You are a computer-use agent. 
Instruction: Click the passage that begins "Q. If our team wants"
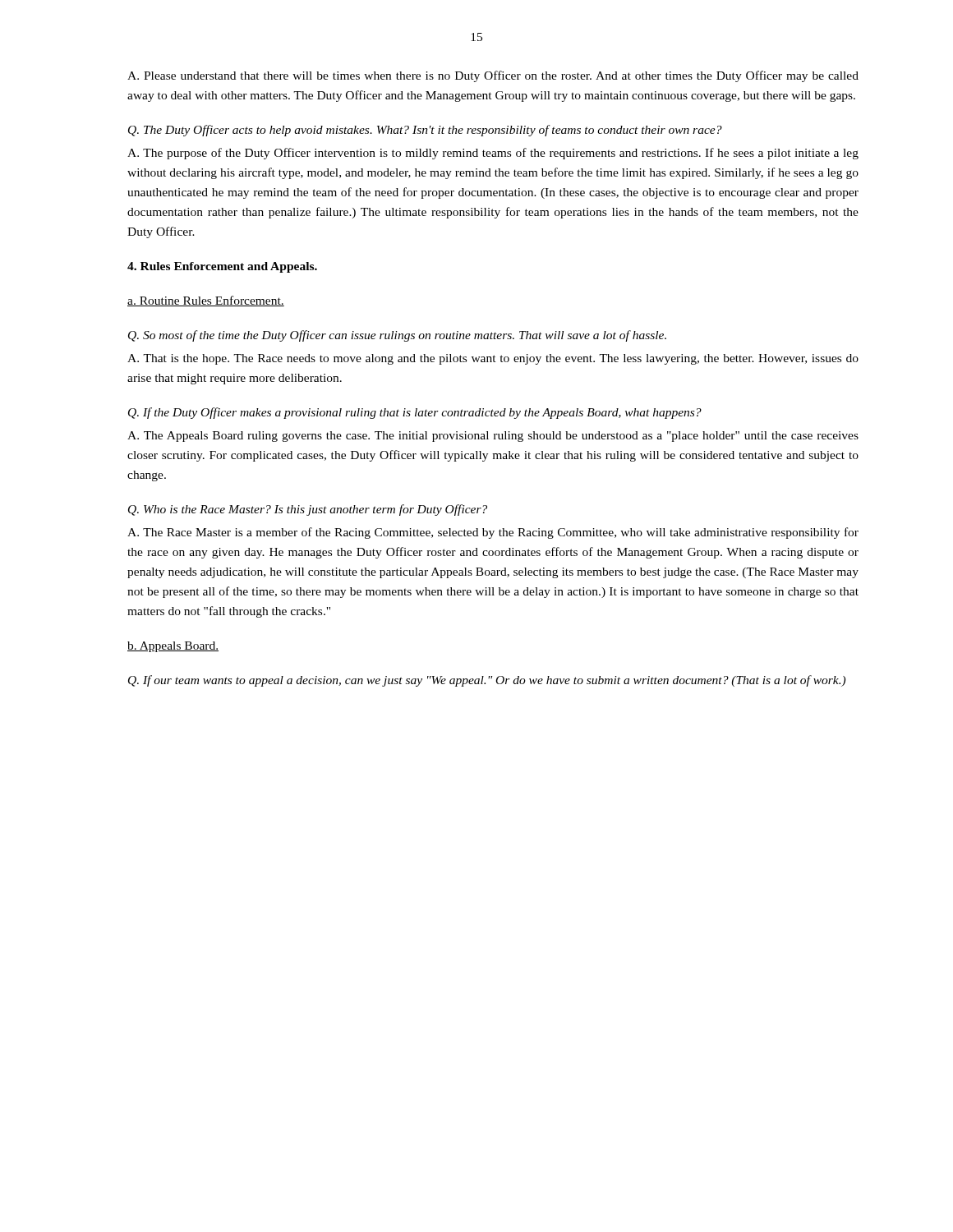click(x=487, y=680)
